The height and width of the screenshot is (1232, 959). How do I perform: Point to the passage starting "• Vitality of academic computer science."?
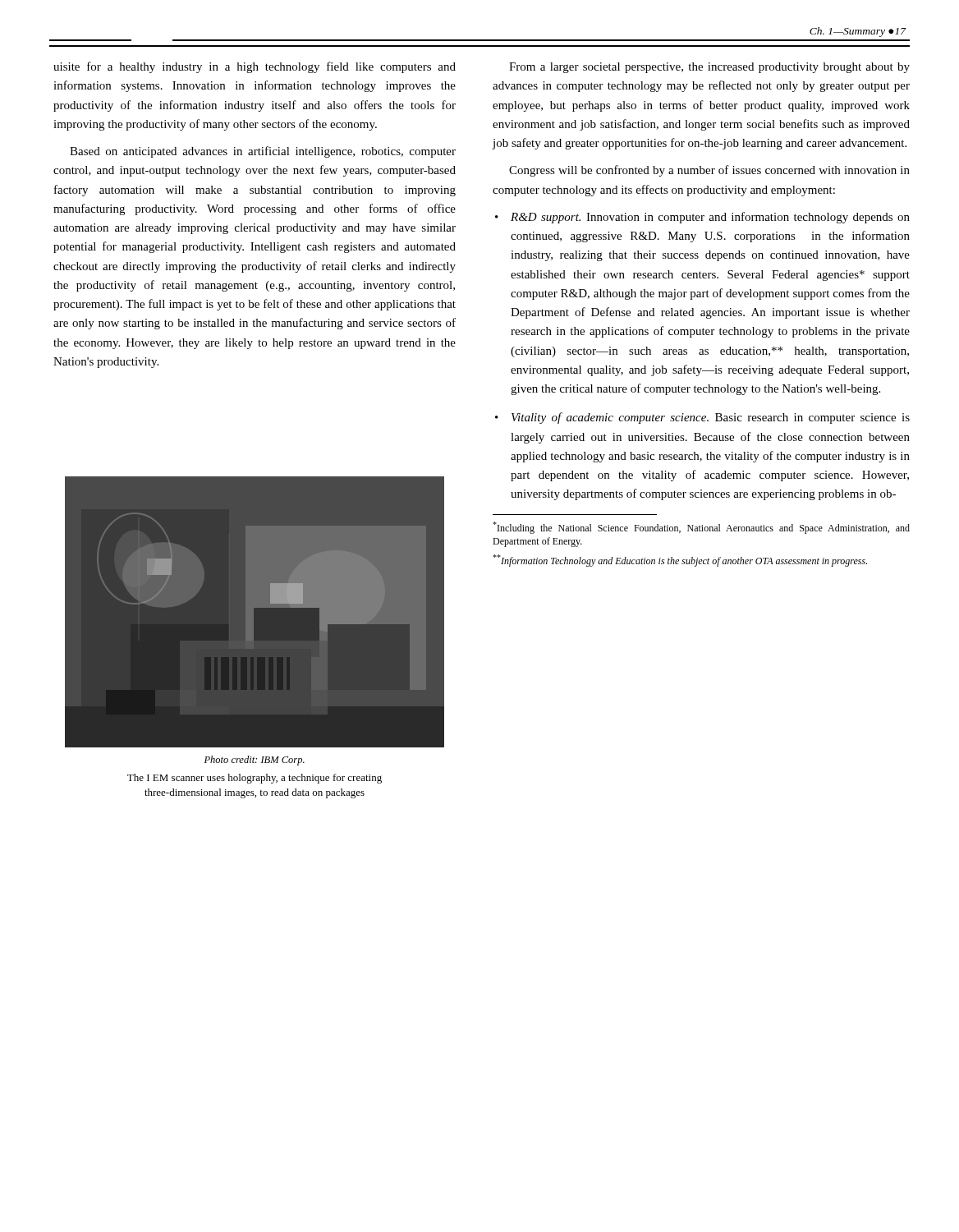pos(702,454)
